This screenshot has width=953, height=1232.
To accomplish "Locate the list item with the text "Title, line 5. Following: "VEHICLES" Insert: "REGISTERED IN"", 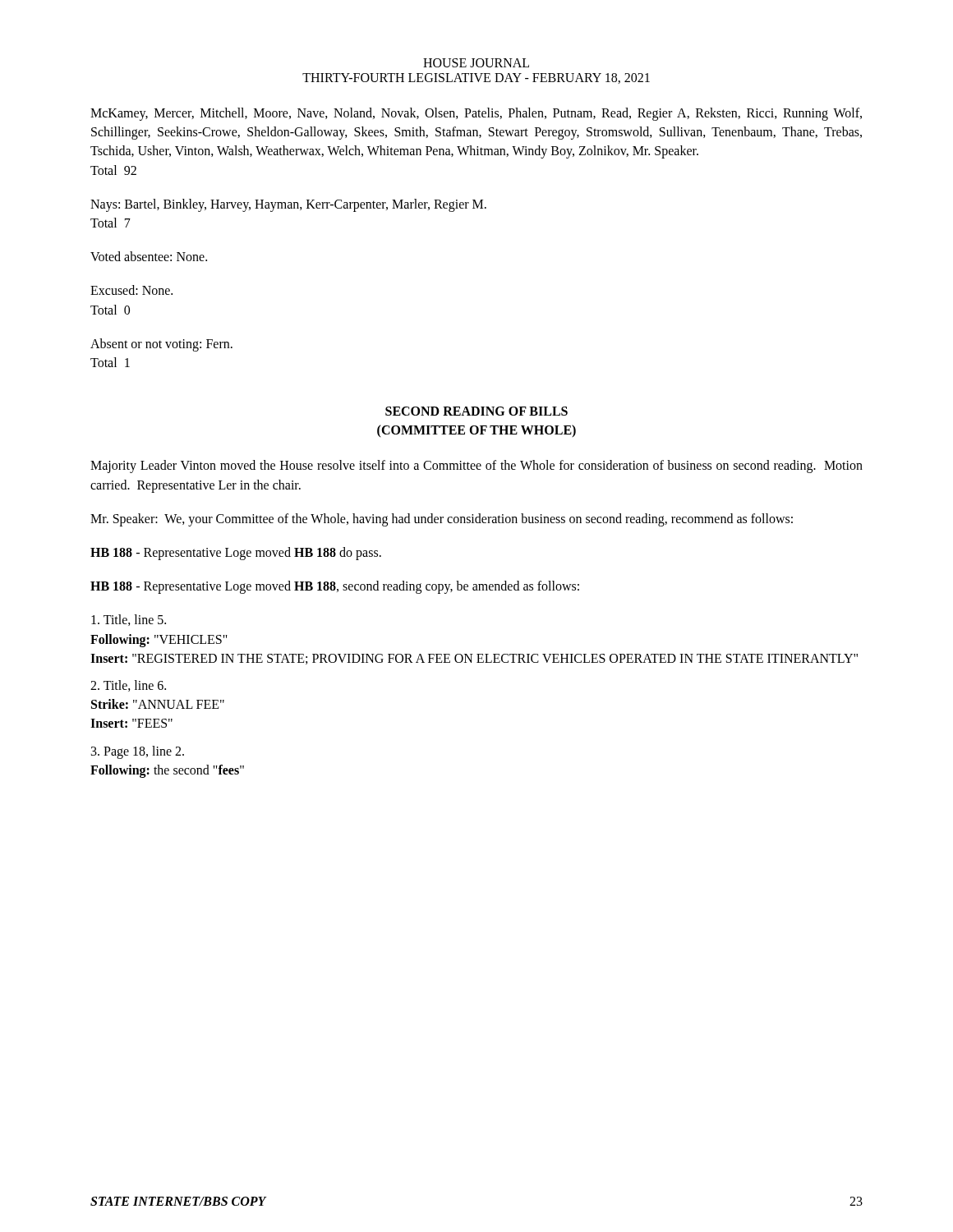I will tap(129, 620).
